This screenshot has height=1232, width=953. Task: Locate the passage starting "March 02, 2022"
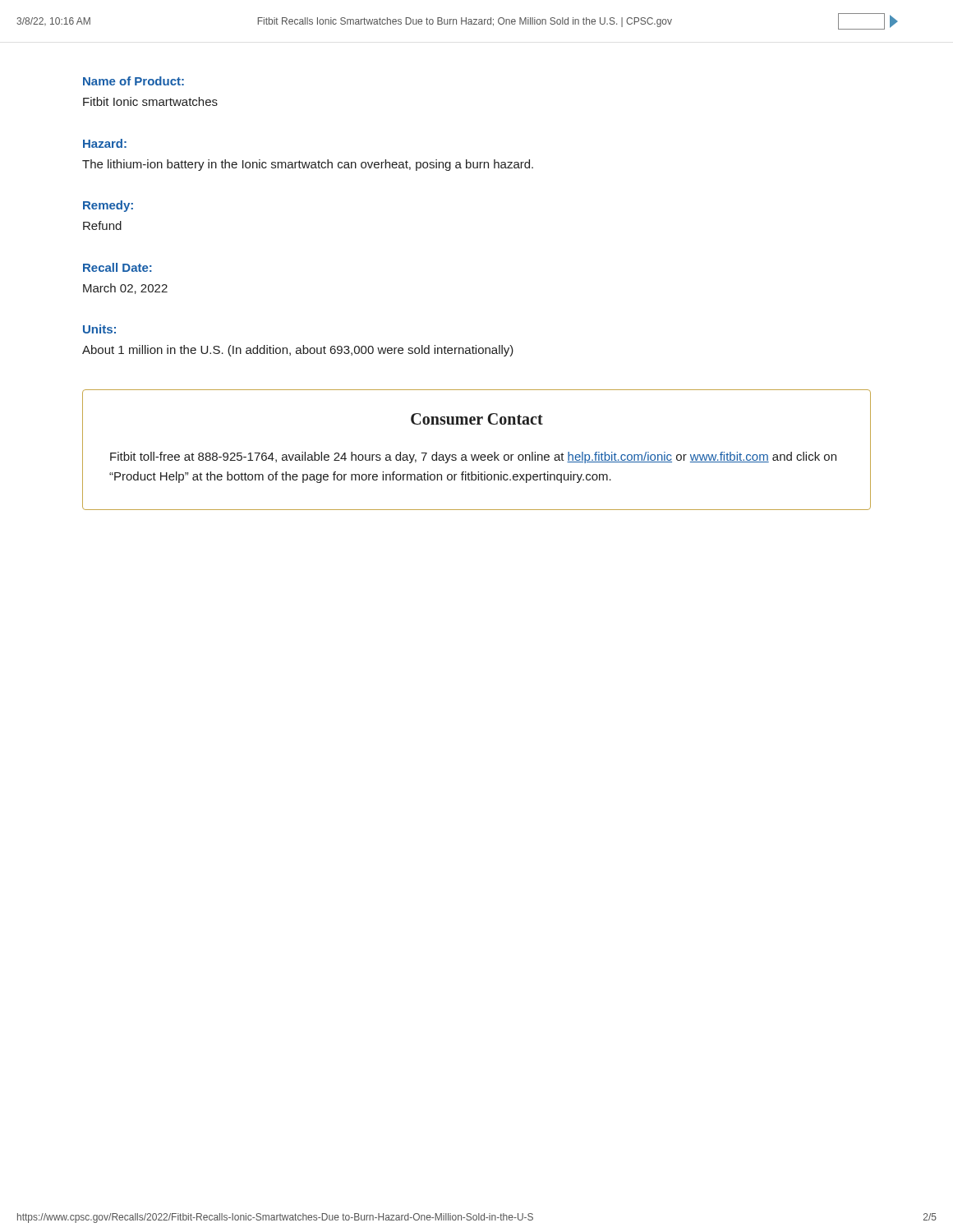125,287
